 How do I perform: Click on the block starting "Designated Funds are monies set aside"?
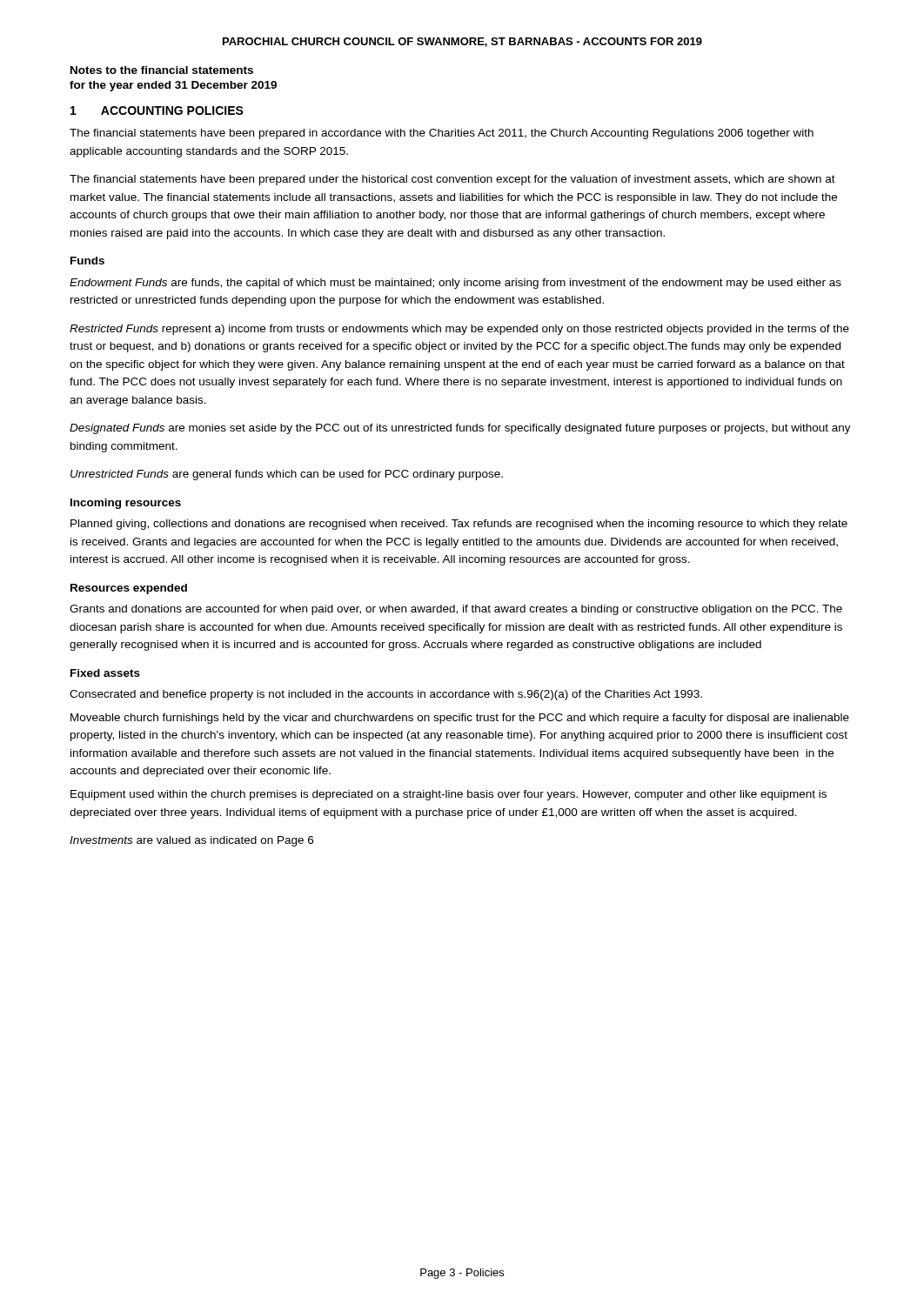click(x=460, y=437)
